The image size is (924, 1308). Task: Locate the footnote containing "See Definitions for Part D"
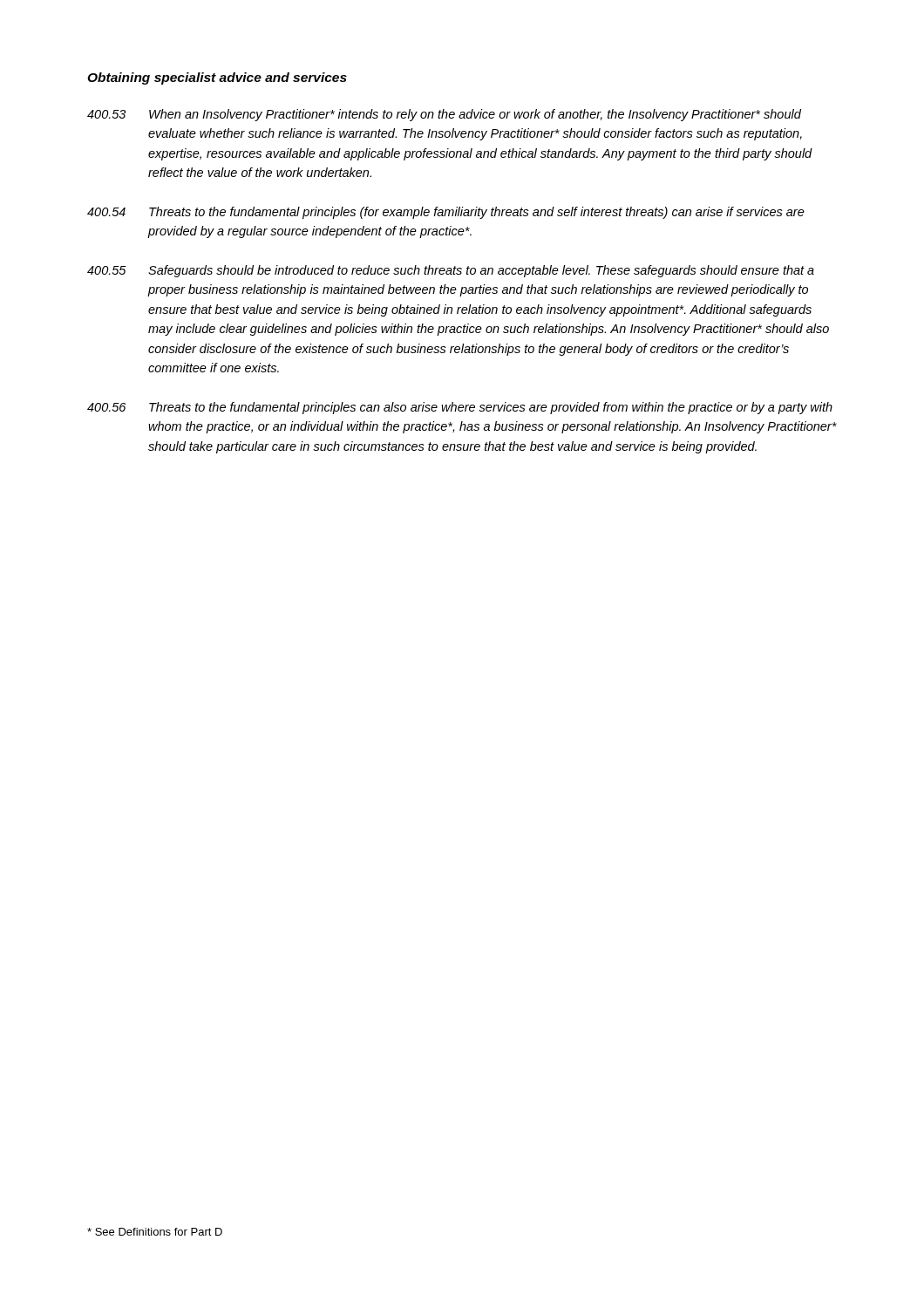155,1232
